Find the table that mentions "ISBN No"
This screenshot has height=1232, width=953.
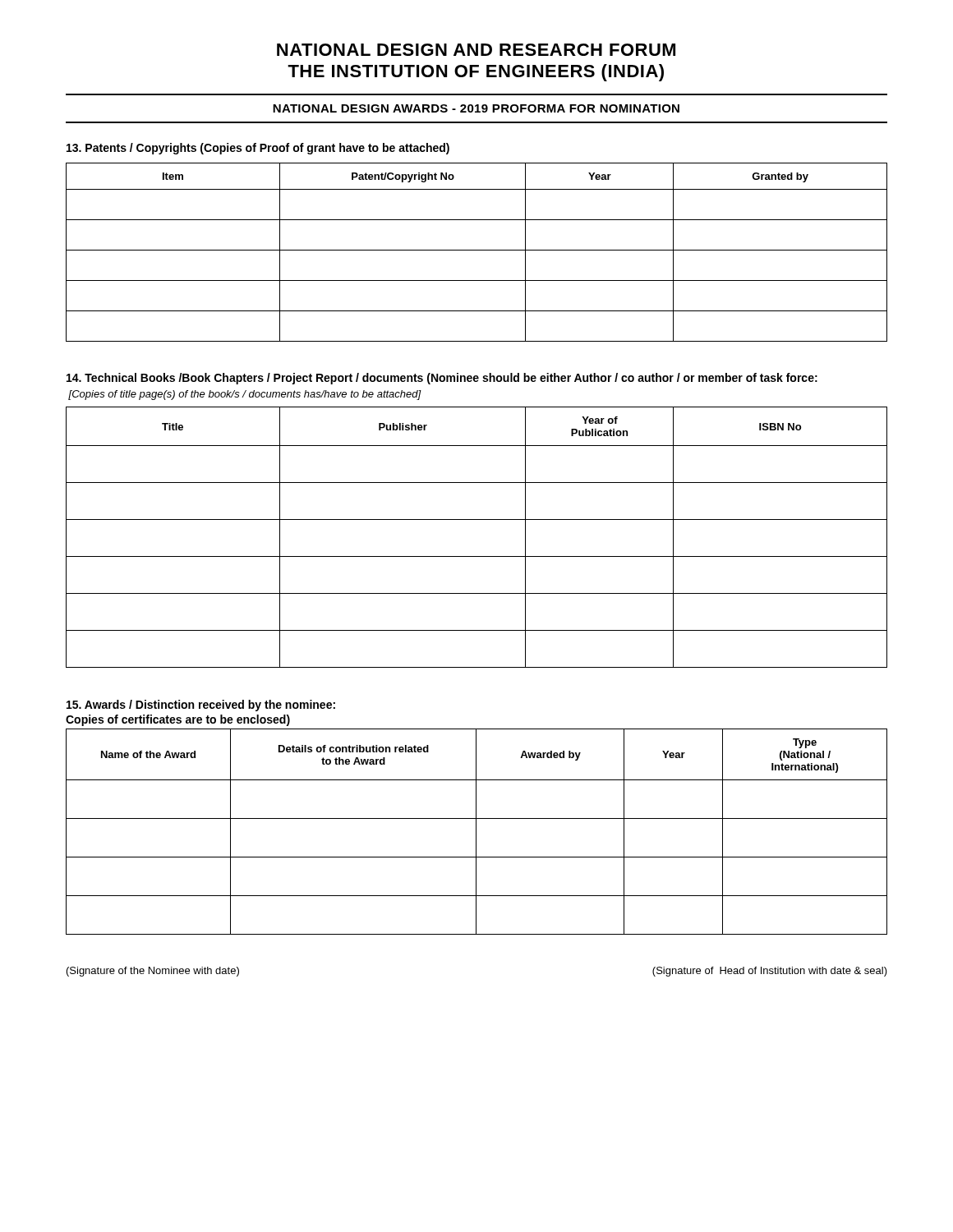(x=476, y=537)
